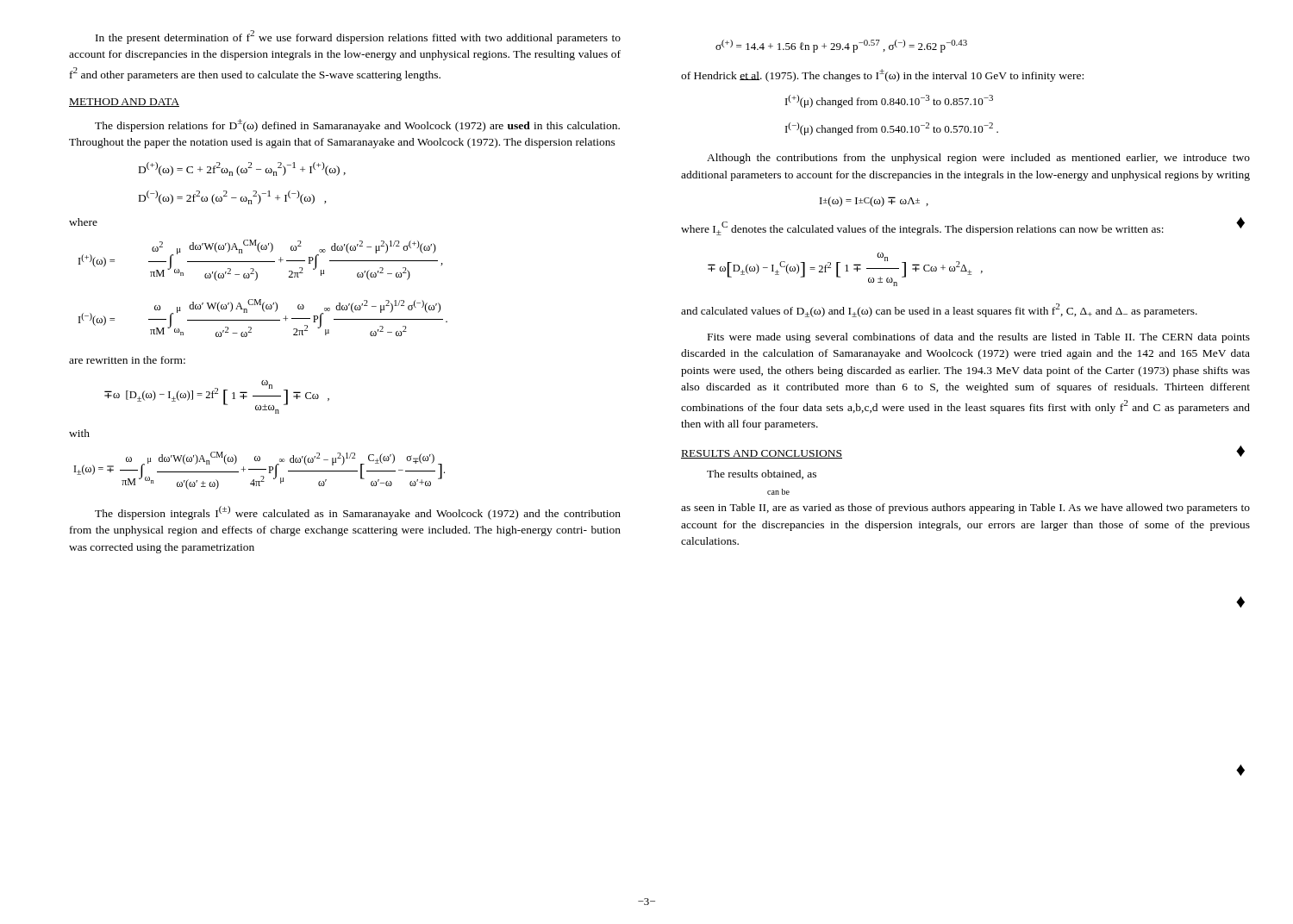Viewport: 1293px width, 924px height.
Task: Find the text block that reads "The dispersion relations"
Action: click(345, 132)
